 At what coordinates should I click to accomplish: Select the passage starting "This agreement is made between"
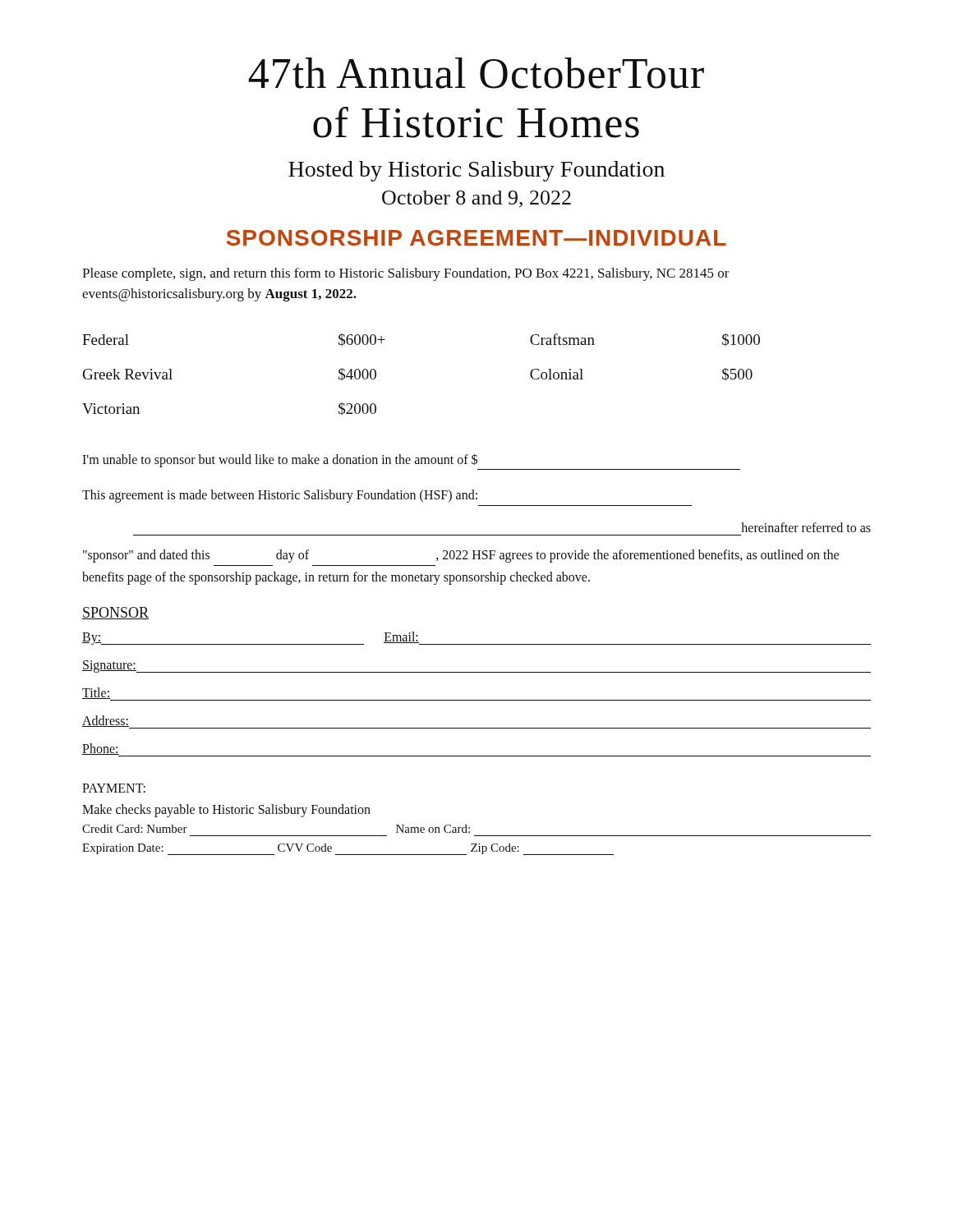387,497
